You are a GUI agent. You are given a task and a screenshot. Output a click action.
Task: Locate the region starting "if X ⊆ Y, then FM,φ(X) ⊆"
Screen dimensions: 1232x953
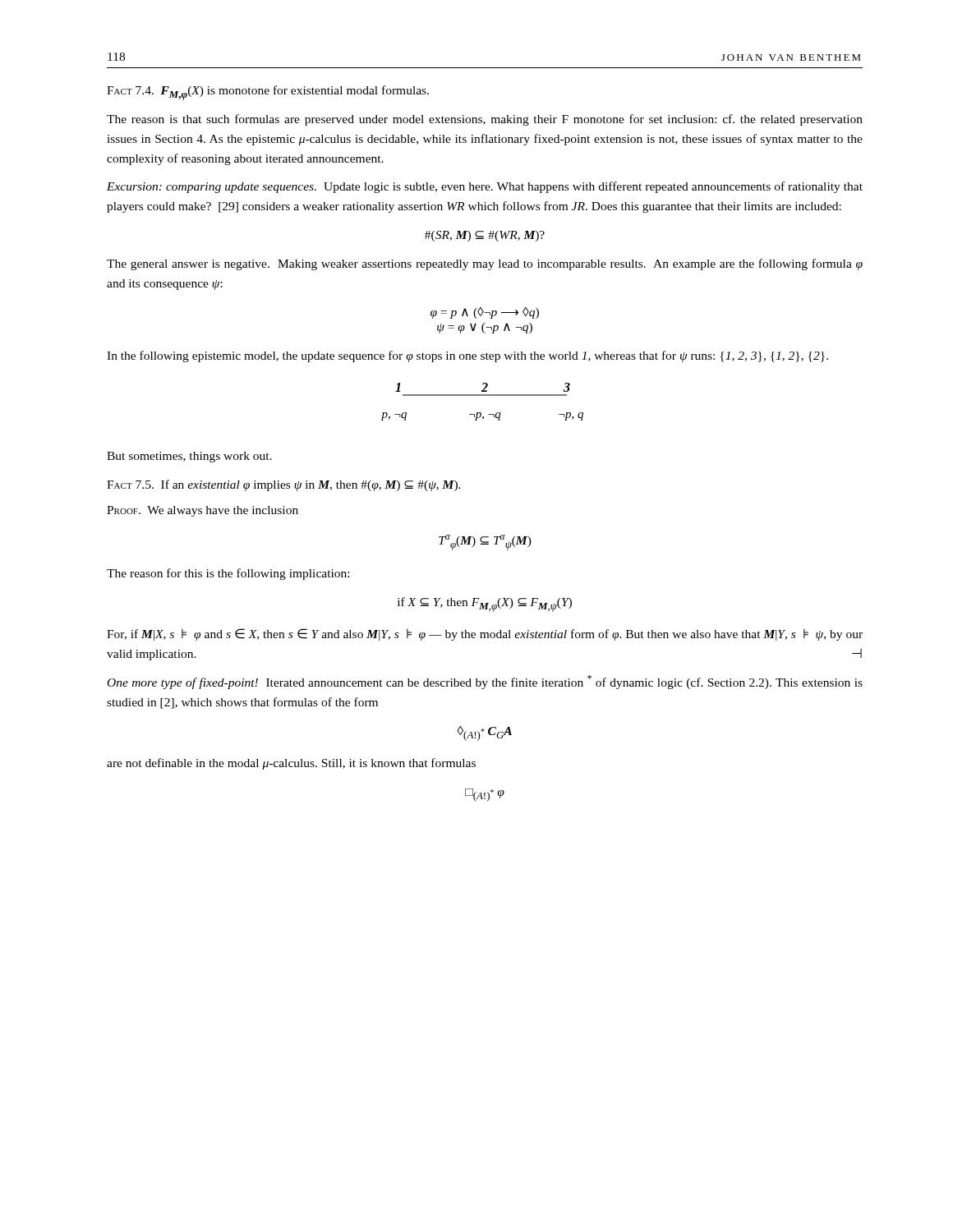tap(485, 603)
